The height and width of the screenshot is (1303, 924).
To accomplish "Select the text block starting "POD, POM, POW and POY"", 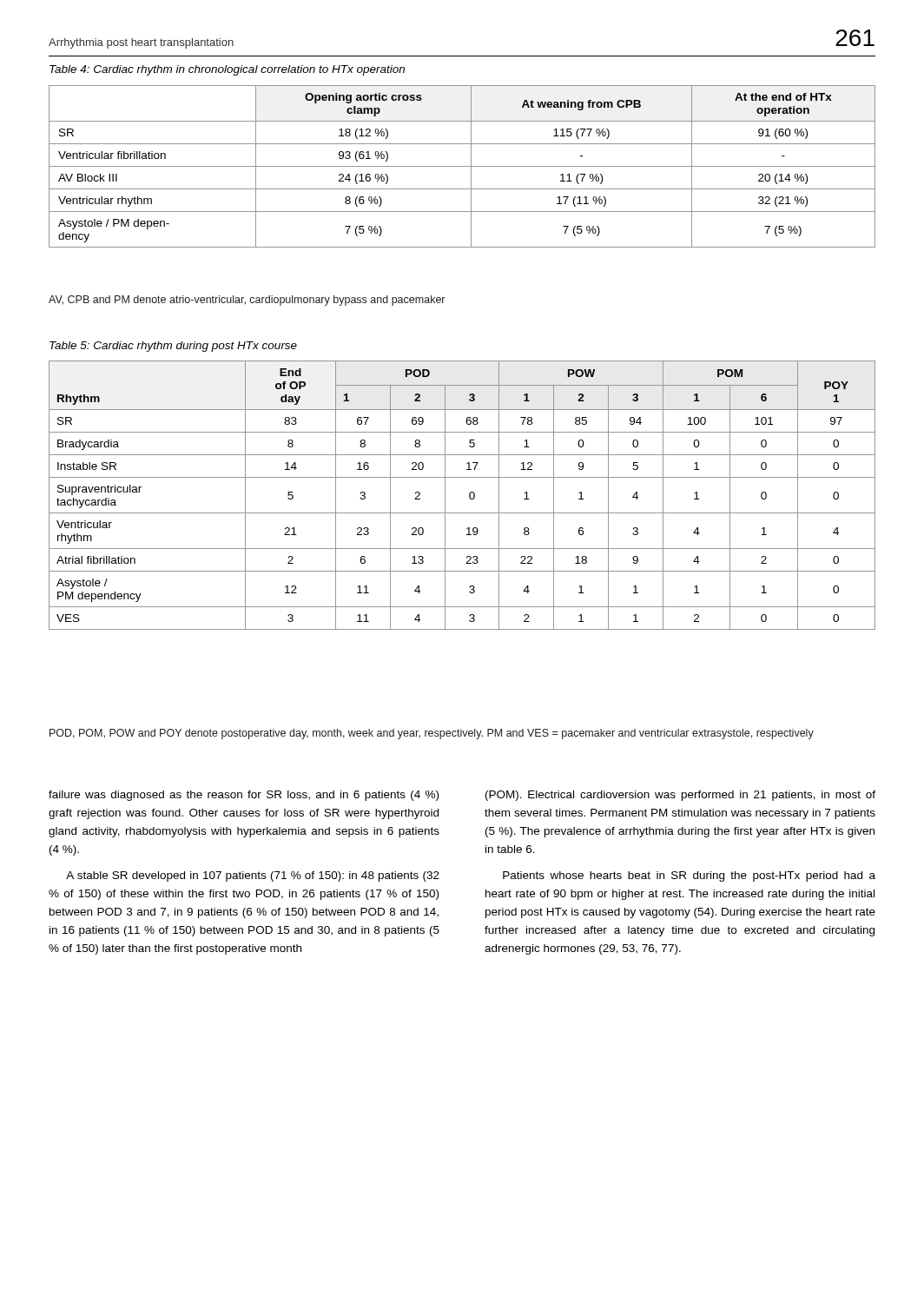I will (431, 733).
